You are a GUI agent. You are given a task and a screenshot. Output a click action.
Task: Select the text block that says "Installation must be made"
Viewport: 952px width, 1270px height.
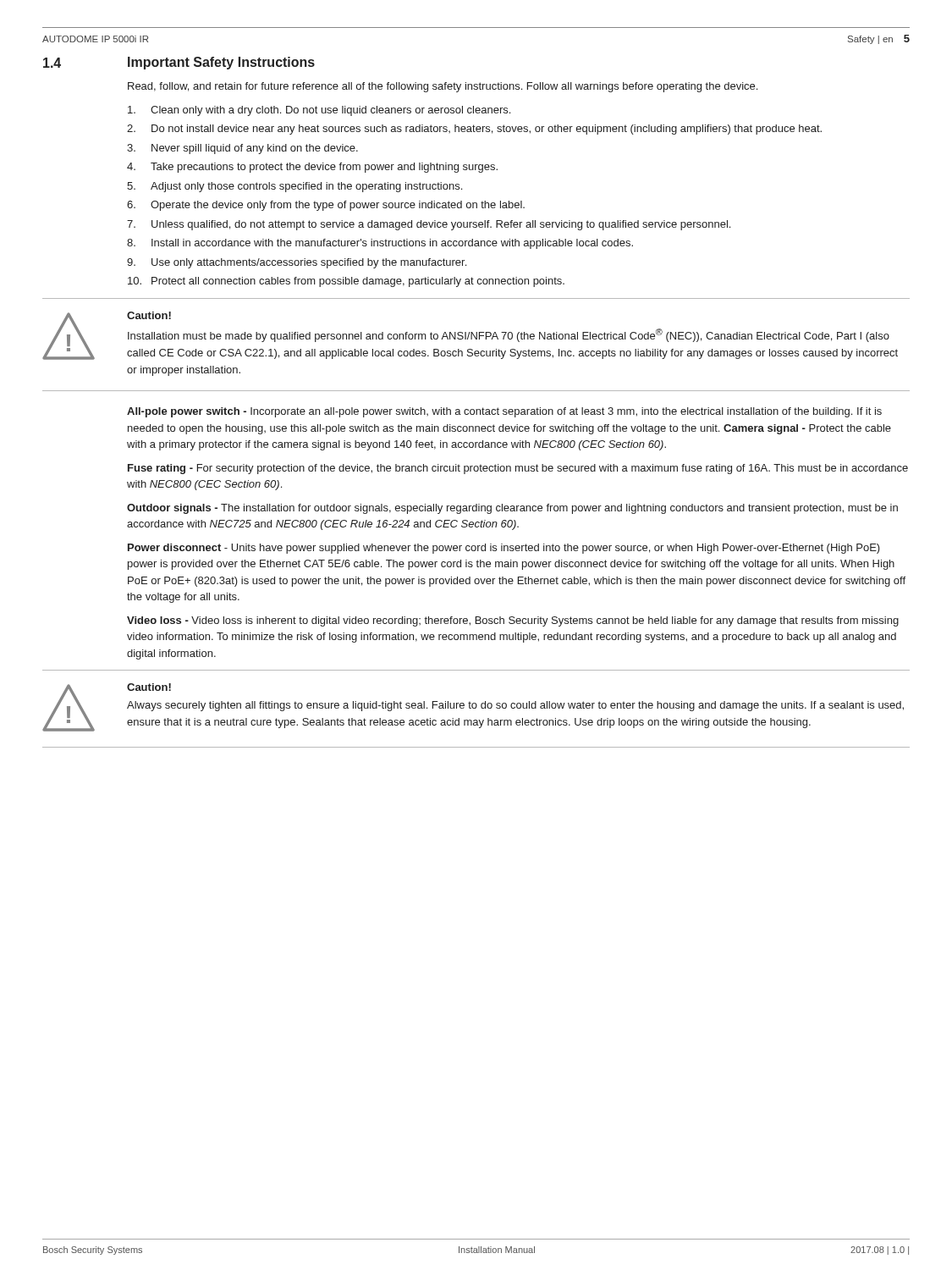pyautogui.click(x=518, y=352)
